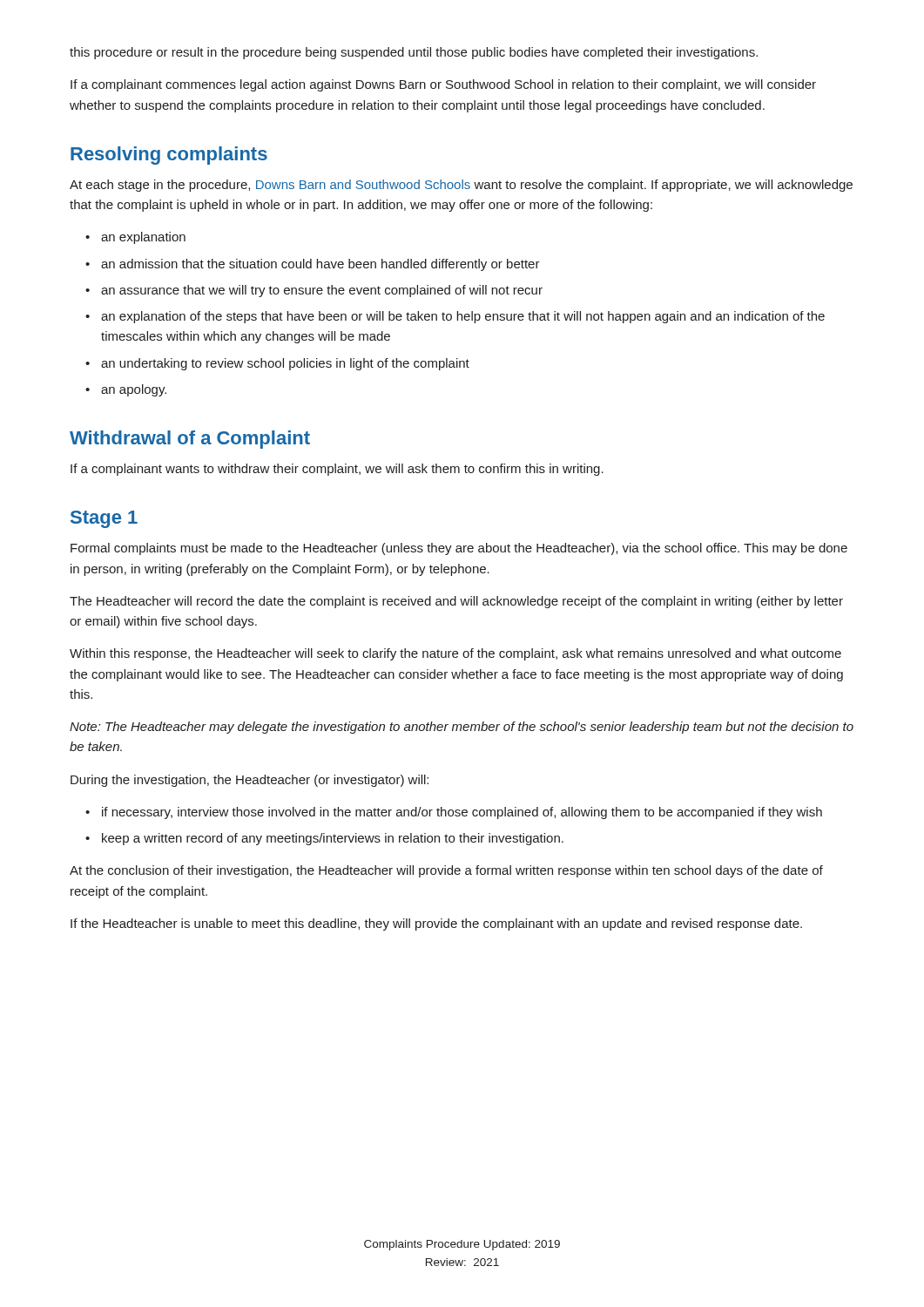Image resolution: width=924 pixels, height=1307 pixels.
Task: Select the list item with the text "an admission that the situation could"
Action: [x=320, y=263]
